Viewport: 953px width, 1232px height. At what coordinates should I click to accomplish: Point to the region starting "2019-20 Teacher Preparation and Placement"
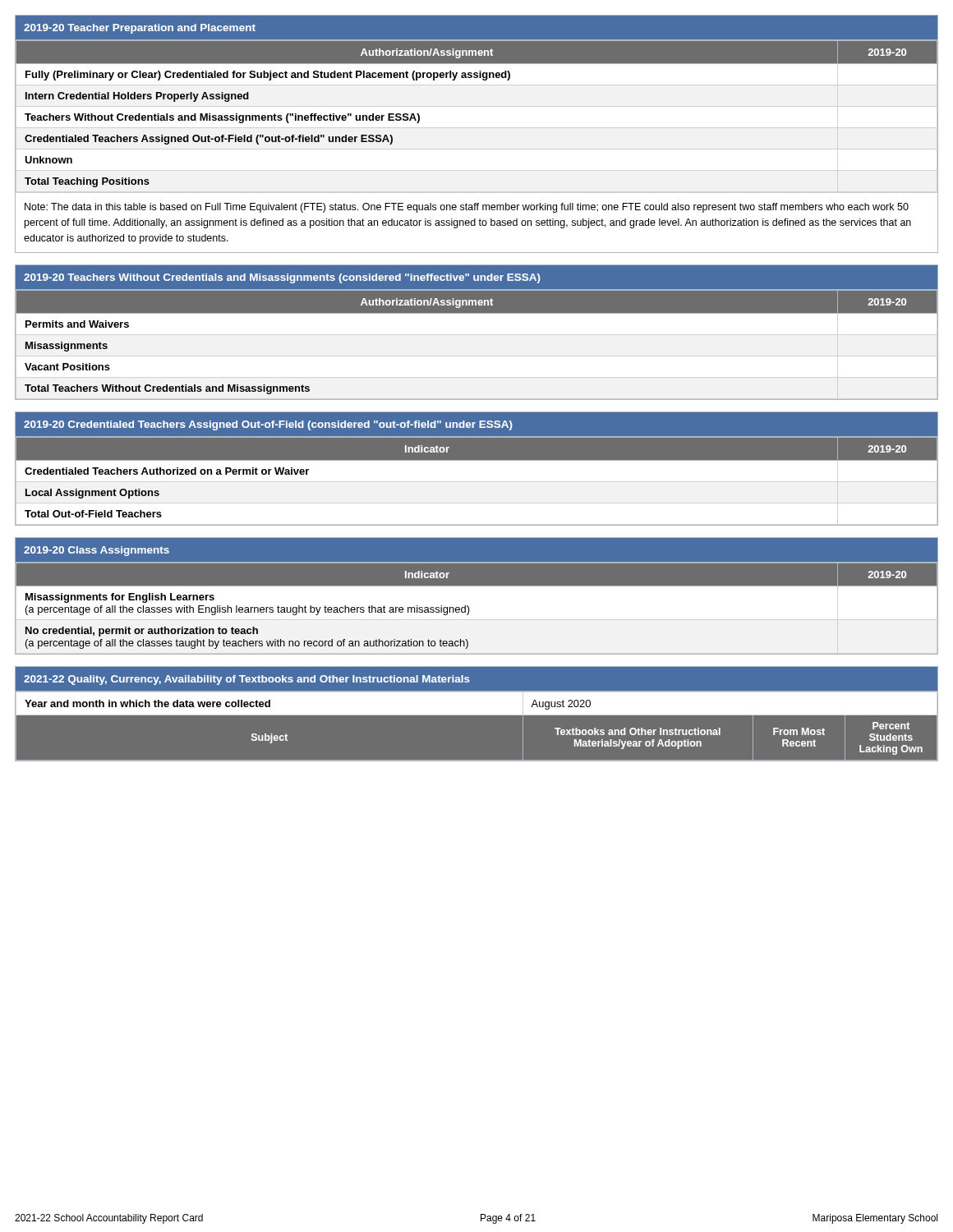[140, 27]
